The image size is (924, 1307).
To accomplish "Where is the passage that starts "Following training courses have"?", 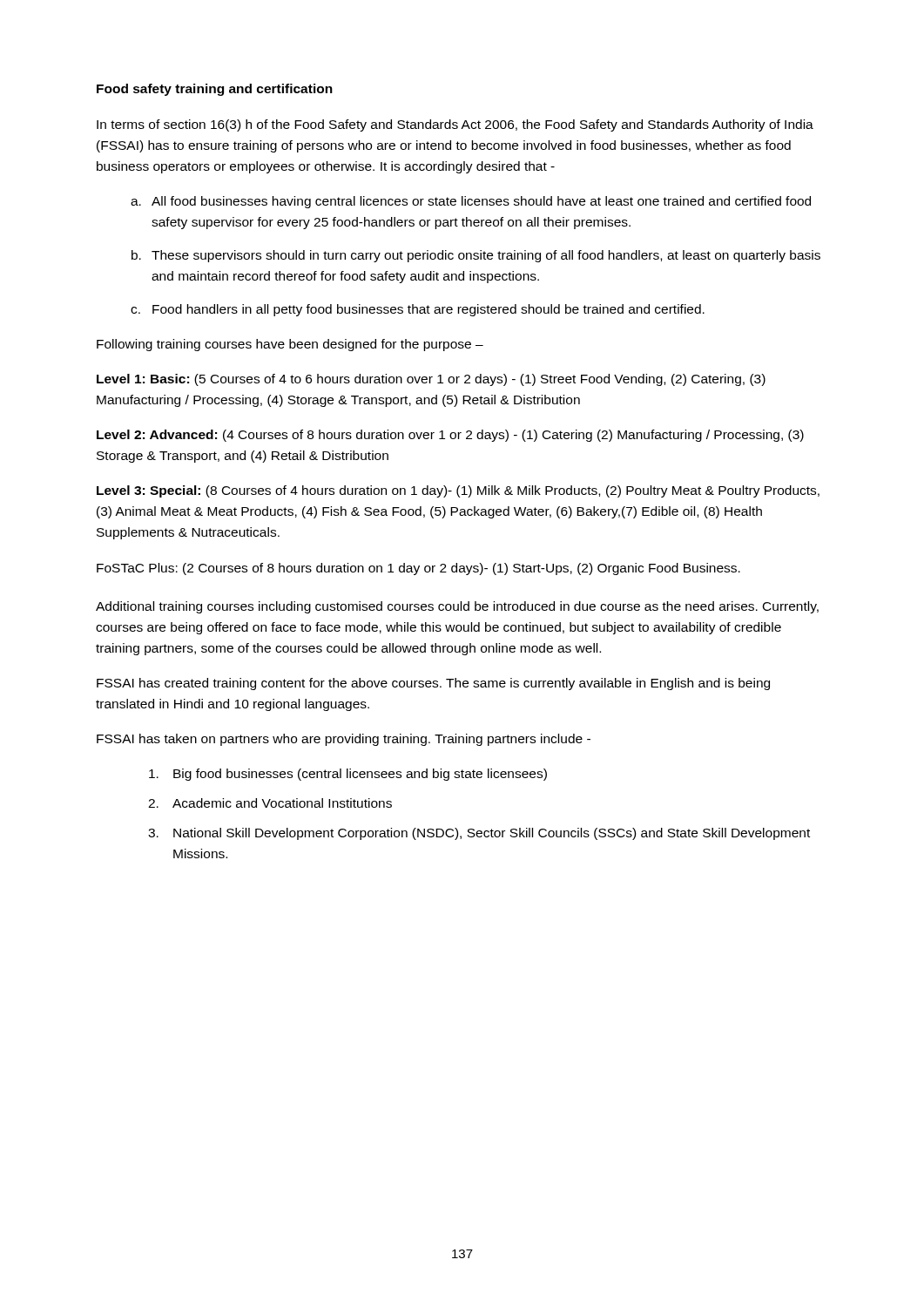I will click(x=289, y=344).
